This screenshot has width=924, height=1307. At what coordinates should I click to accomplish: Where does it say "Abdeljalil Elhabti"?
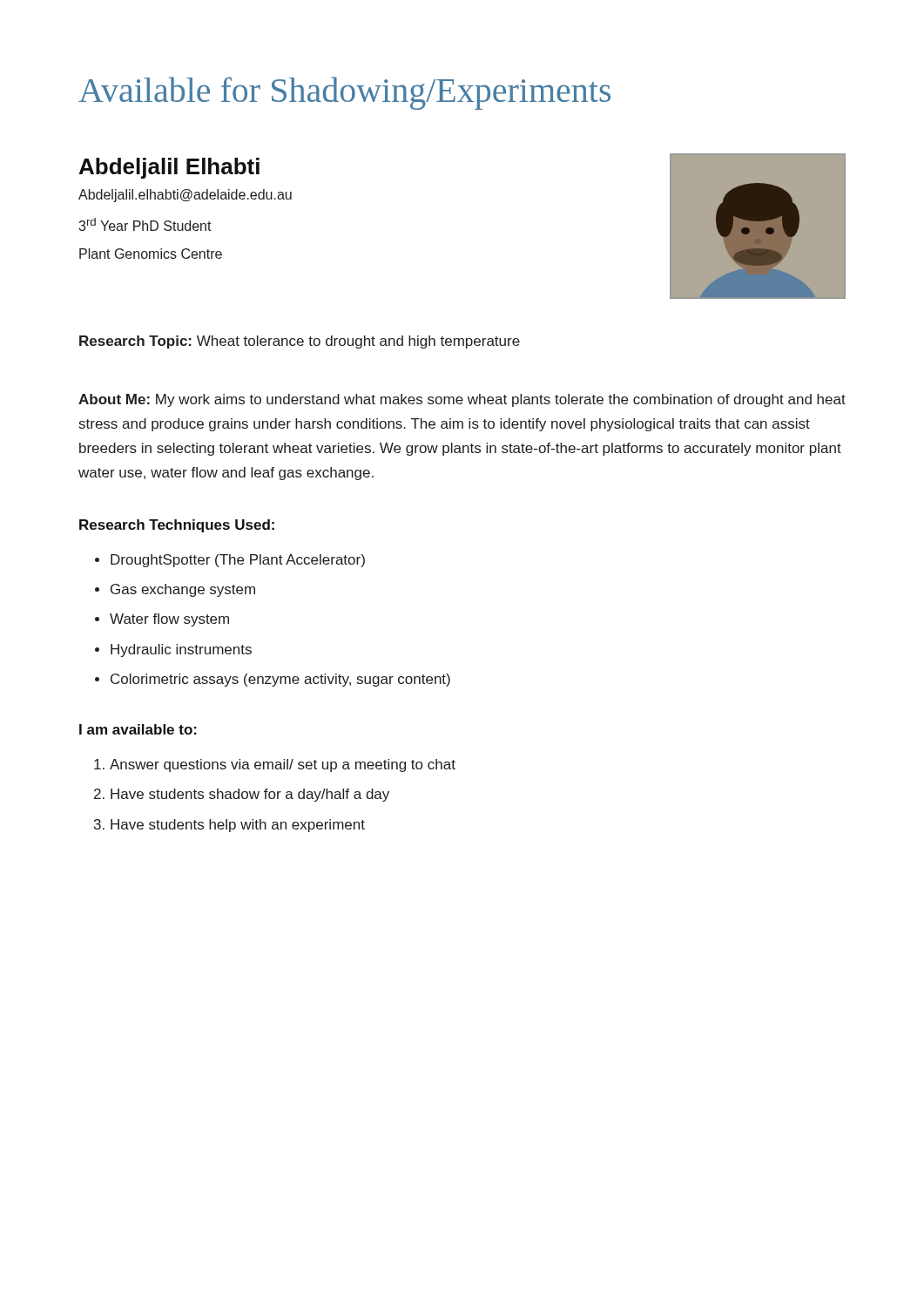[x=169, y=168]
